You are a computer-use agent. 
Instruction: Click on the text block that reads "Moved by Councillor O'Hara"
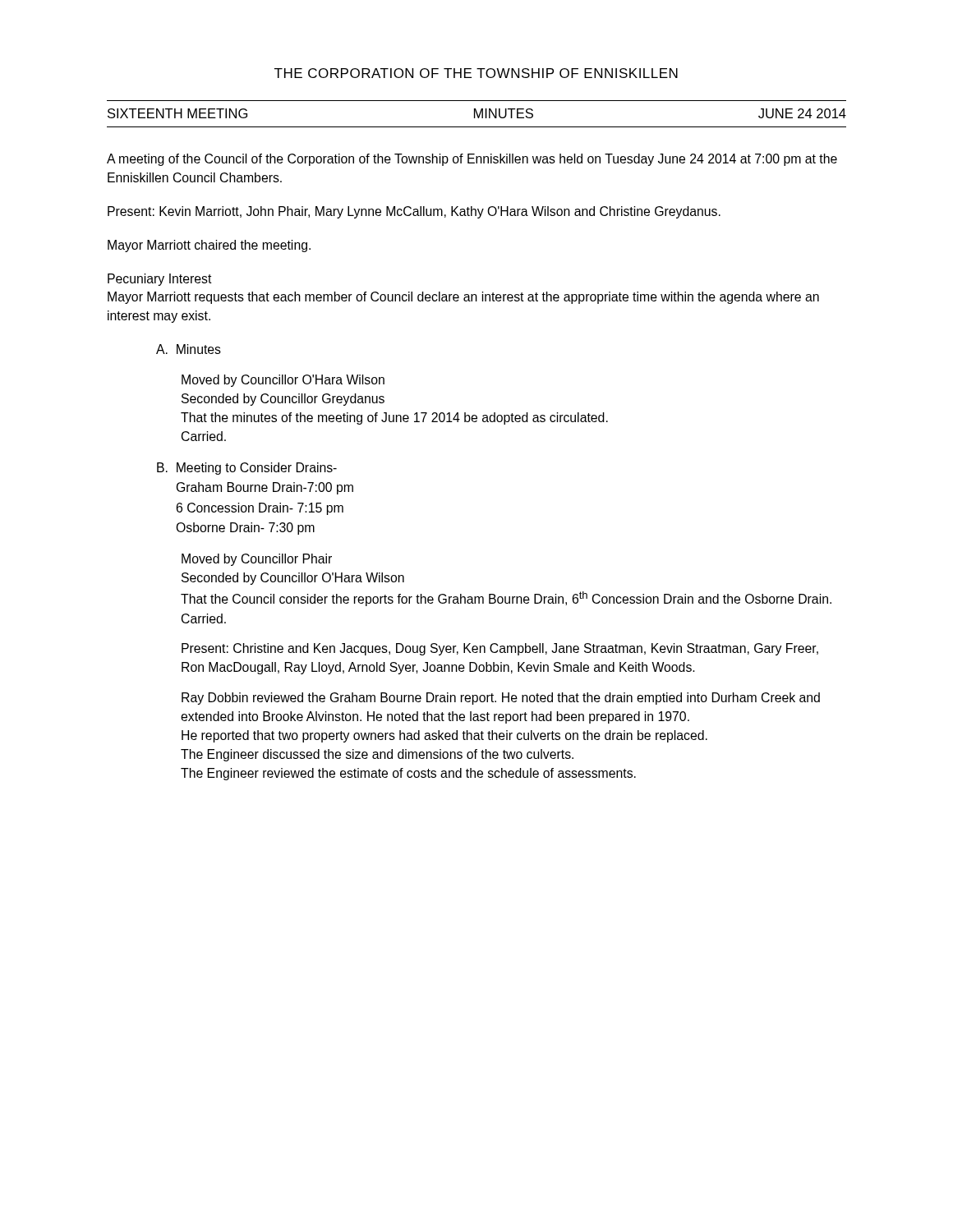point(395,408)
